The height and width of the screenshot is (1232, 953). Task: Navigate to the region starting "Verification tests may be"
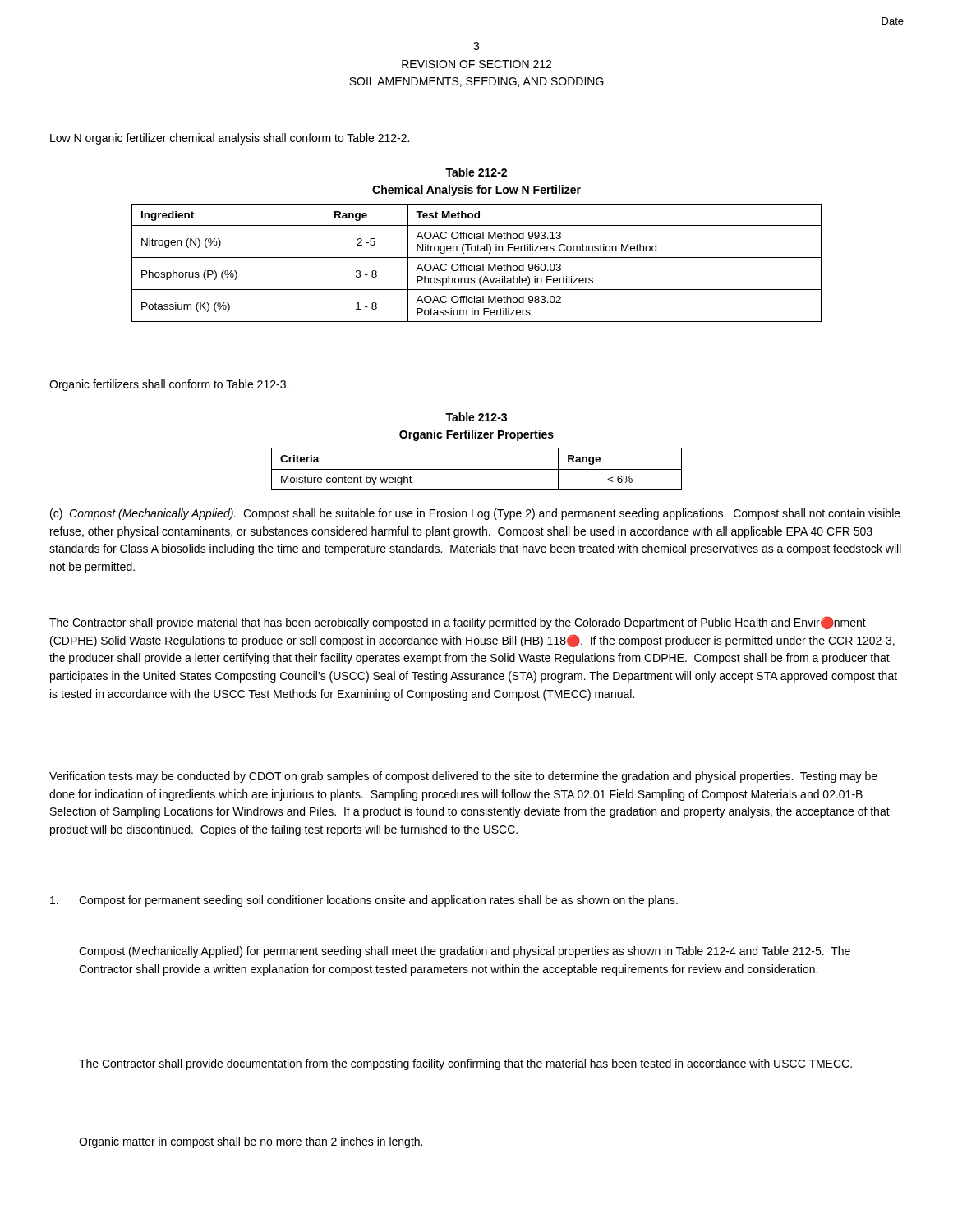pos(469,803)
